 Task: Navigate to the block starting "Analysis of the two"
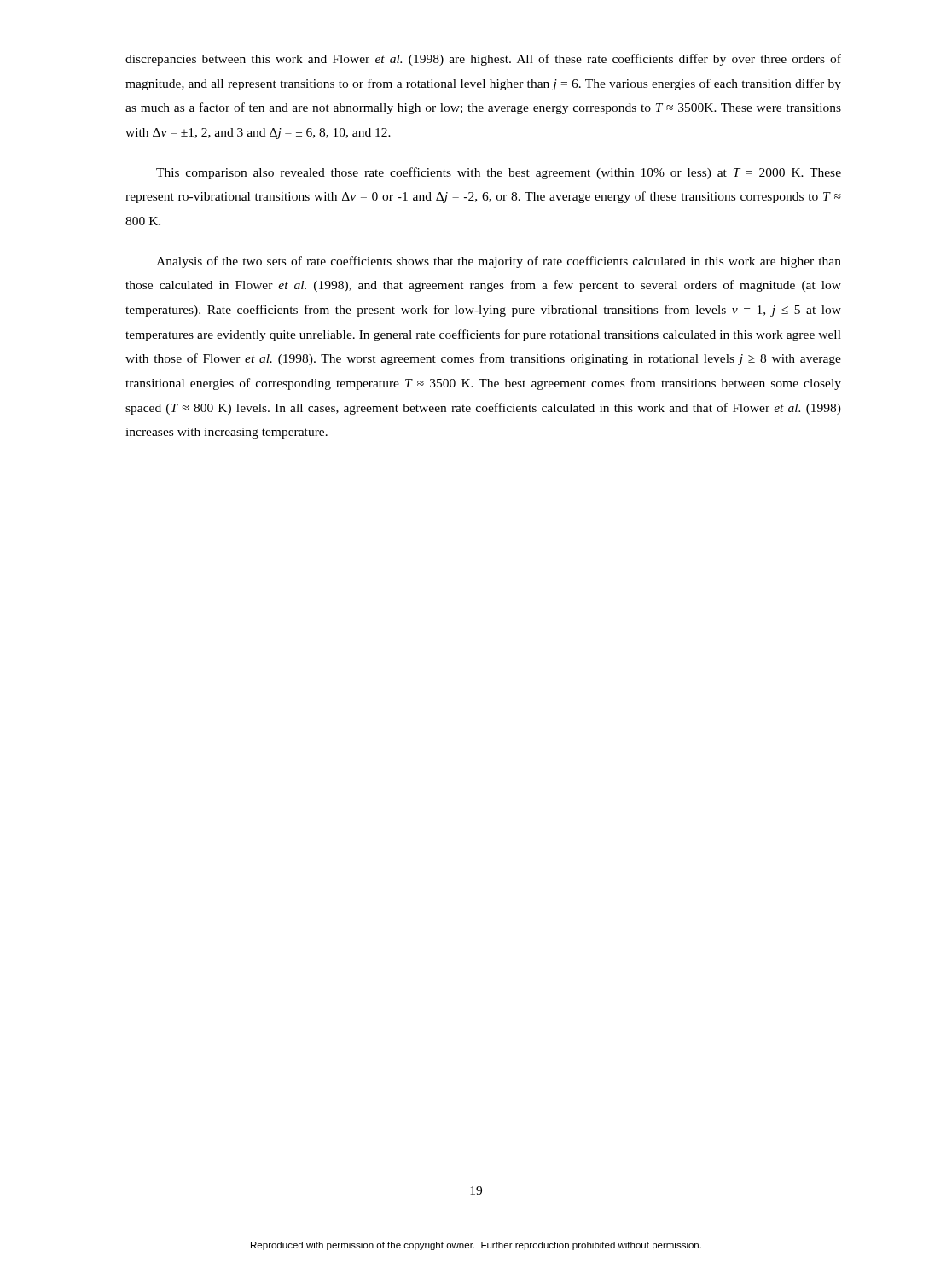point(483,346)
